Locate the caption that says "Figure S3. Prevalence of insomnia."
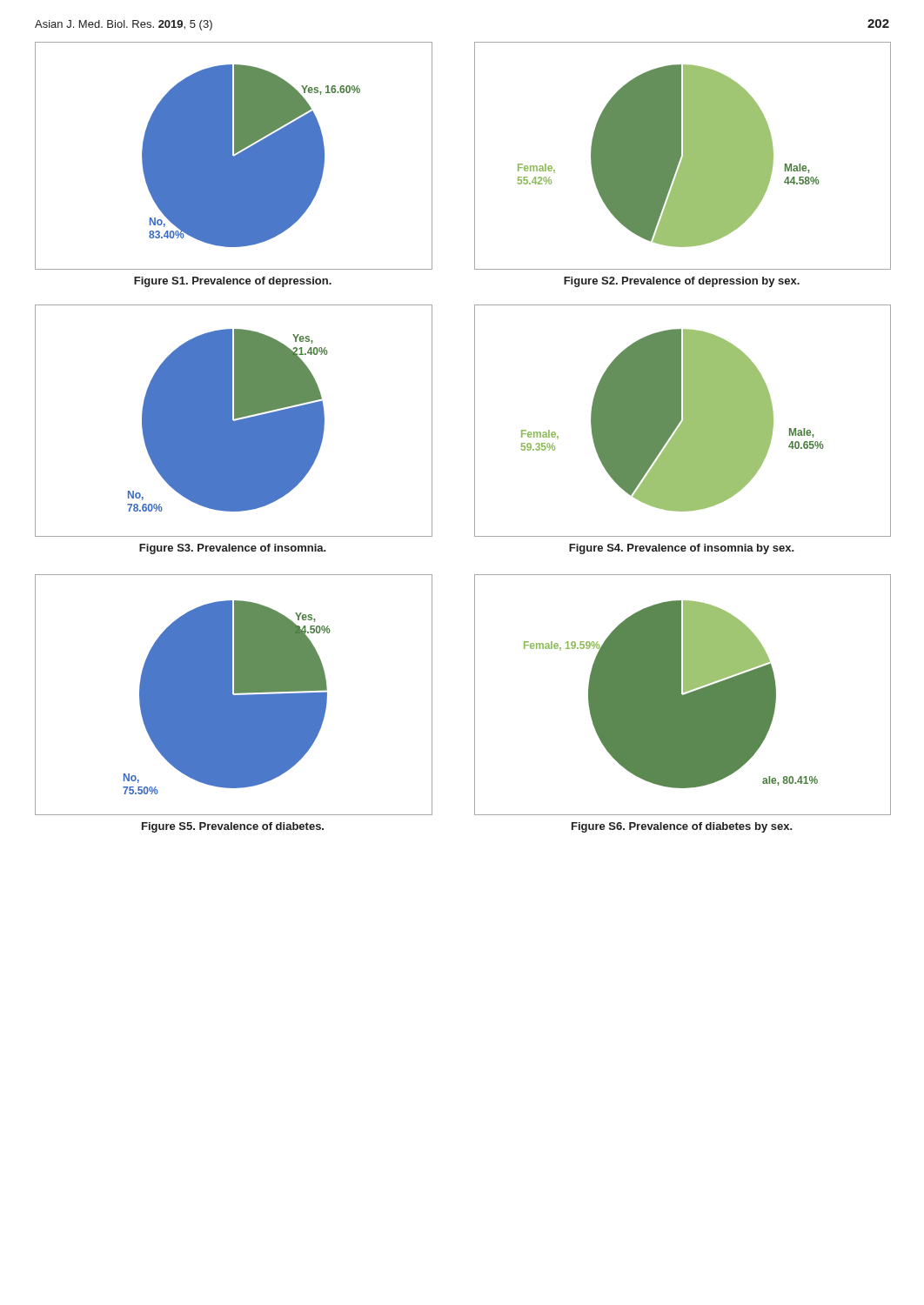 [x=233, y=548]
